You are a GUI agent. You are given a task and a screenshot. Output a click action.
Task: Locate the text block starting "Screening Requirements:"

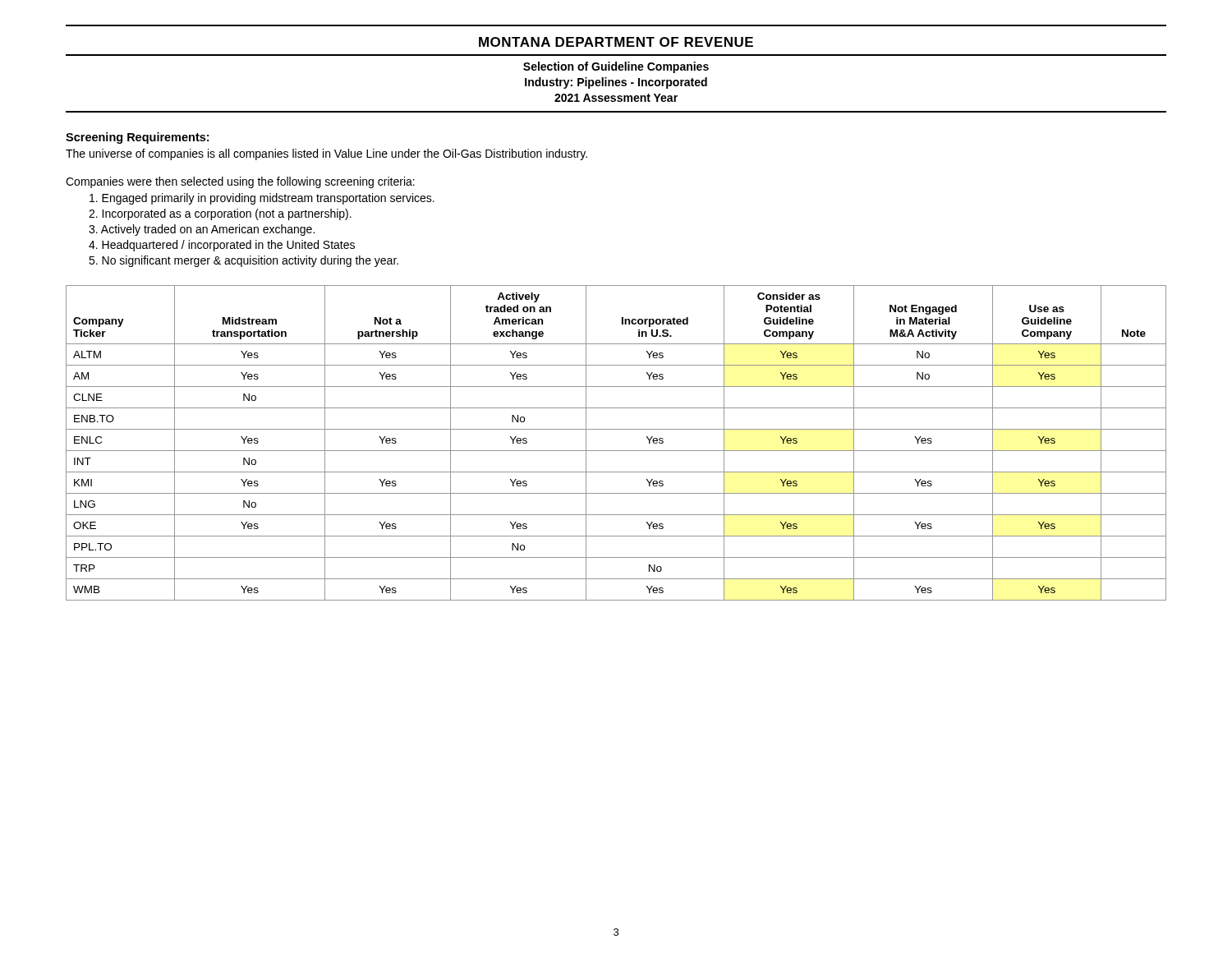(138, 137)
